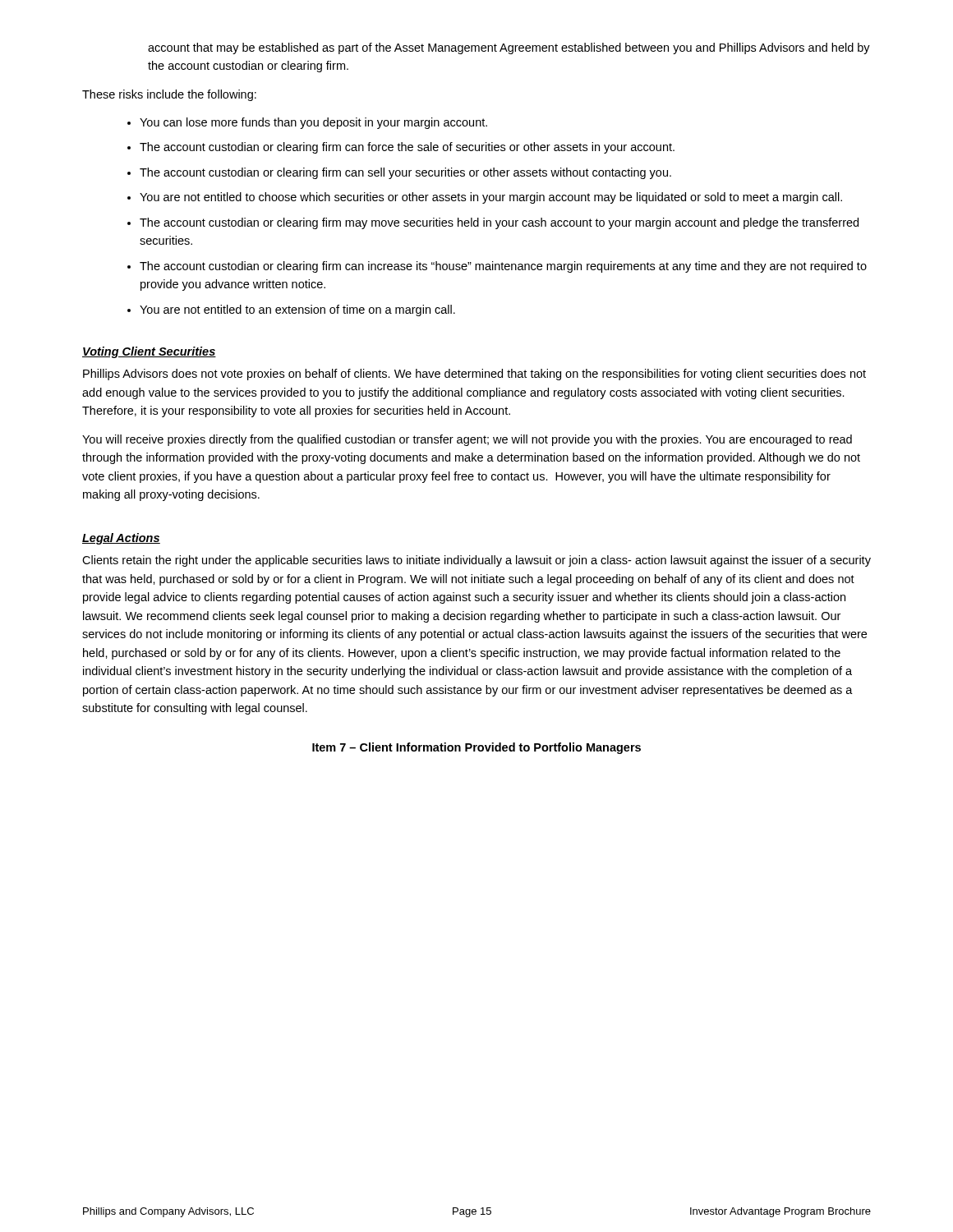This screenshot has width=953, height=1232.
Task: Find the block on this page that starts "The account custodian or clearing firm may"
Action: pyautogui.click(x=500, y=232)
